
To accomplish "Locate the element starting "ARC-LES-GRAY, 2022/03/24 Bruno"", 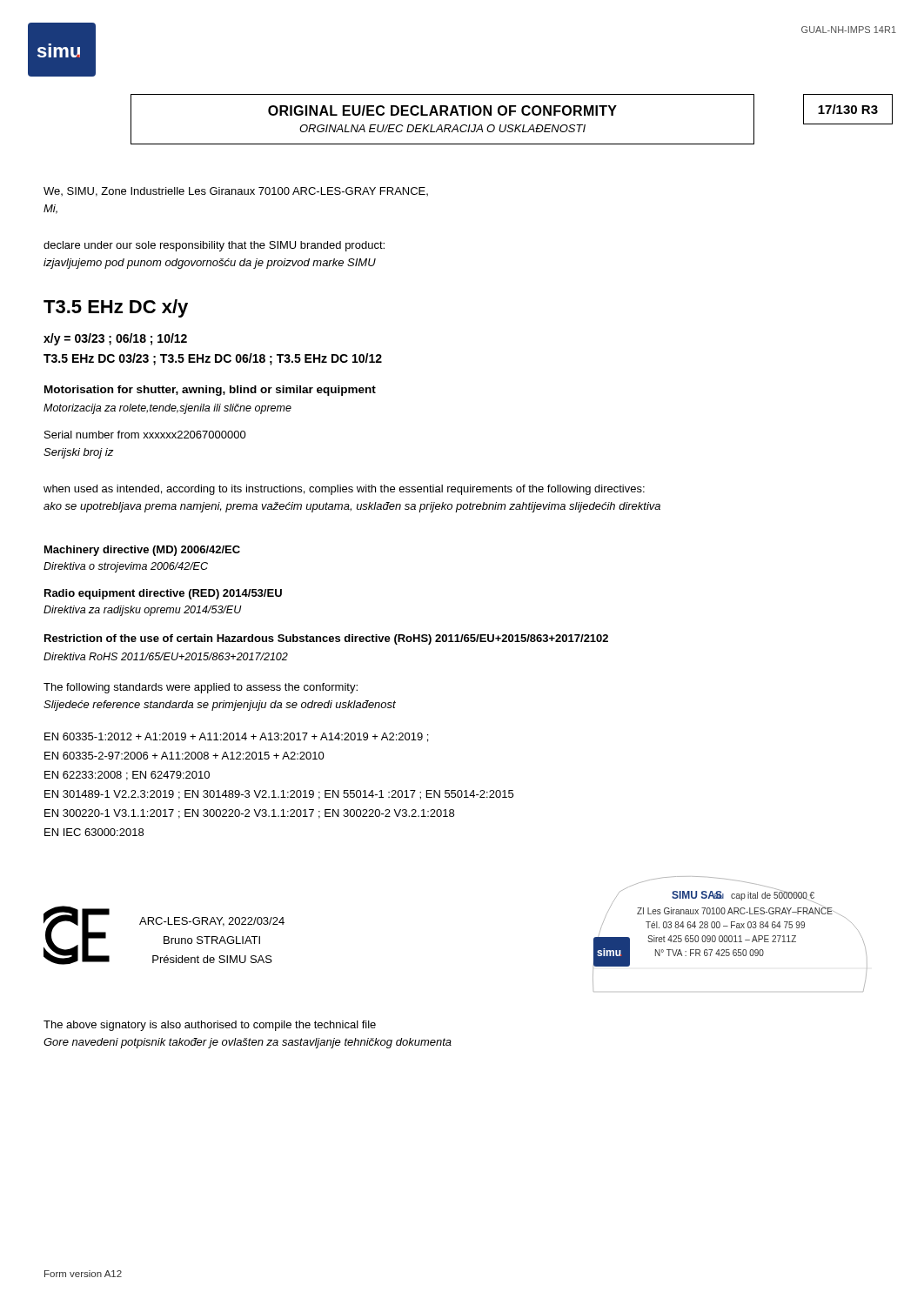I will [x=212, y=940].
